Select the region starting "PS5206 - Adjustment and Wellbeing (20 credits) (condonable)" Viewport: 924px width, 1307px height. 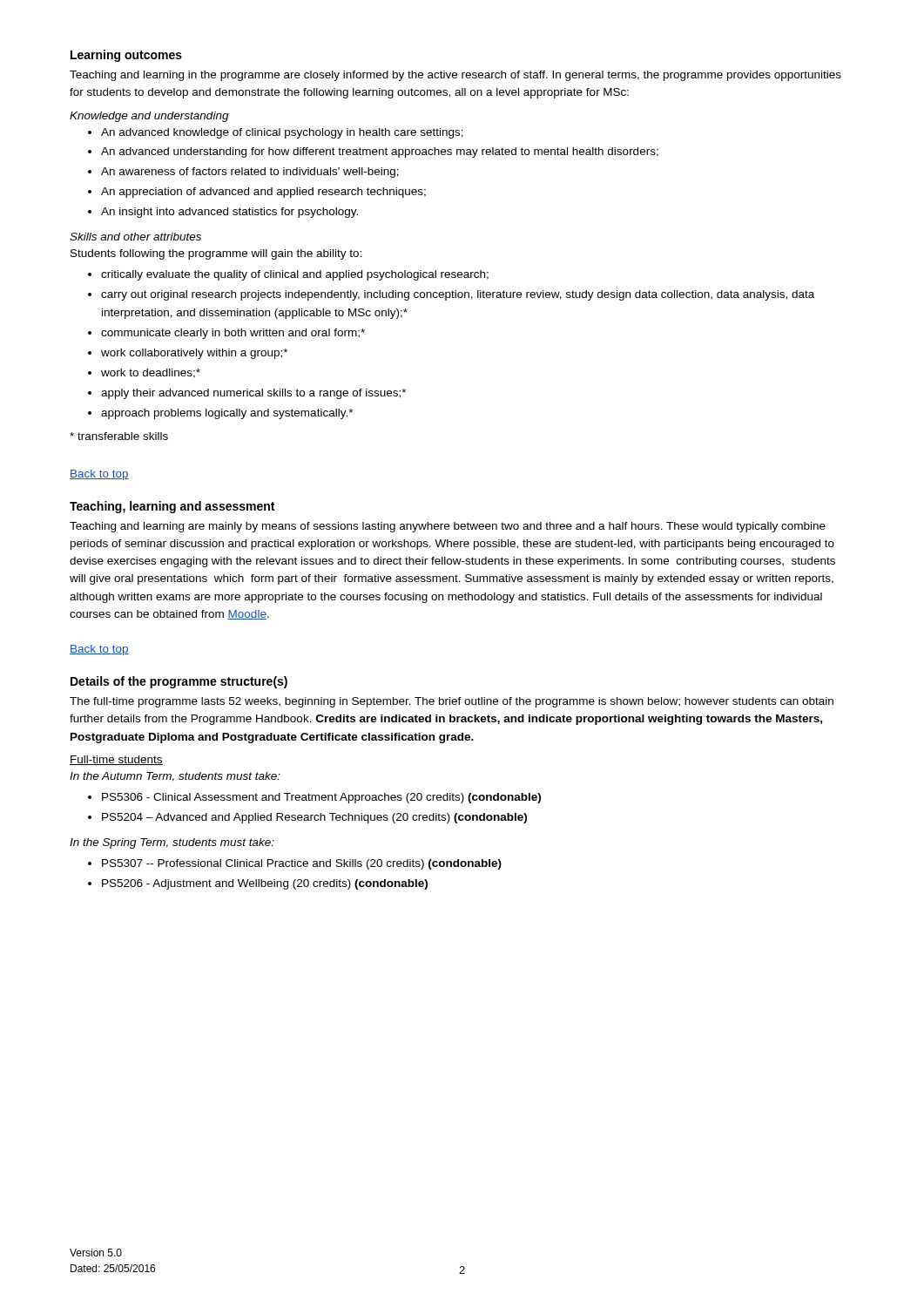pos(265,883)
